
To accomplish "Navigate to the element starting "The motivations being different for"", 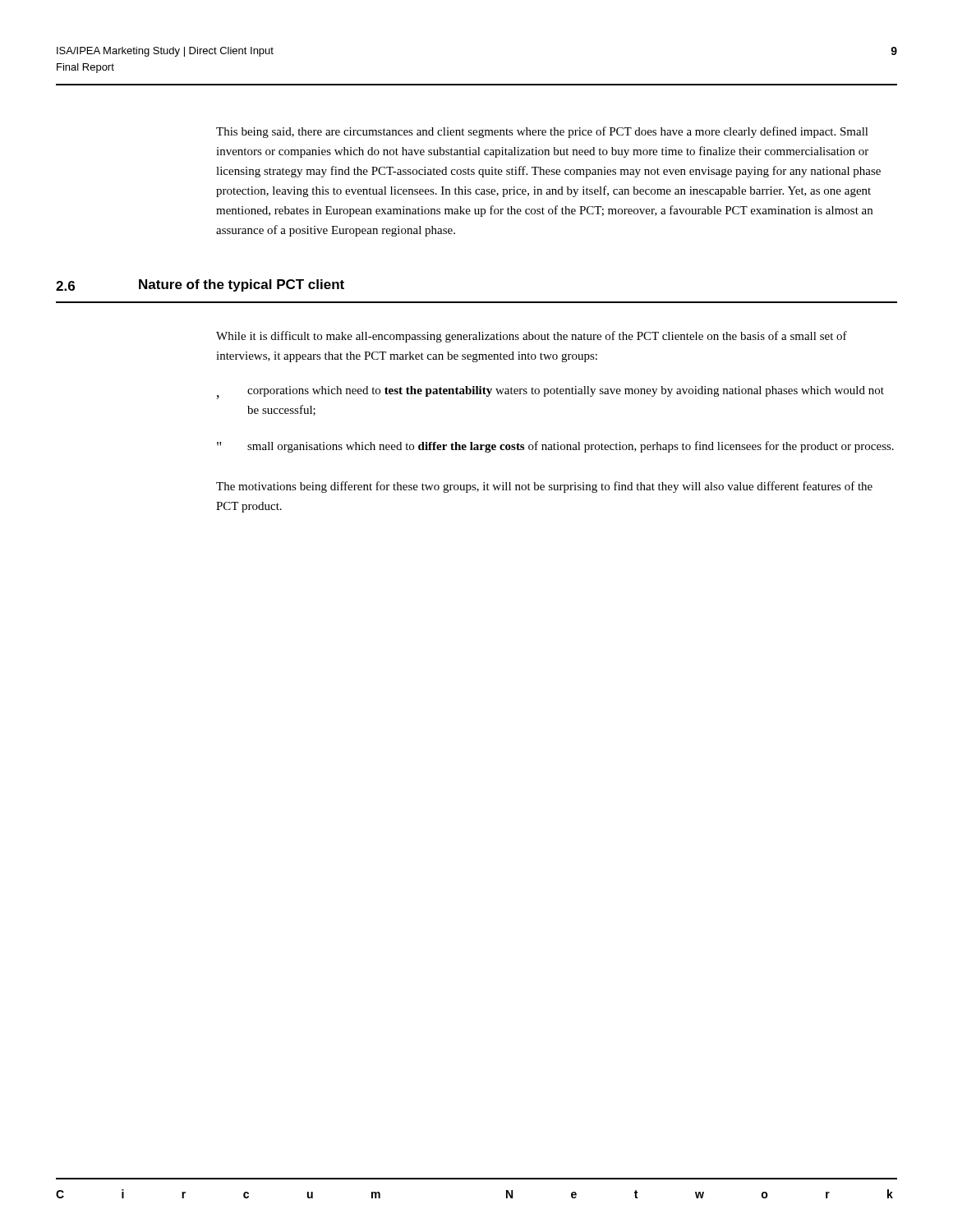I will click(x=544, y=496).
